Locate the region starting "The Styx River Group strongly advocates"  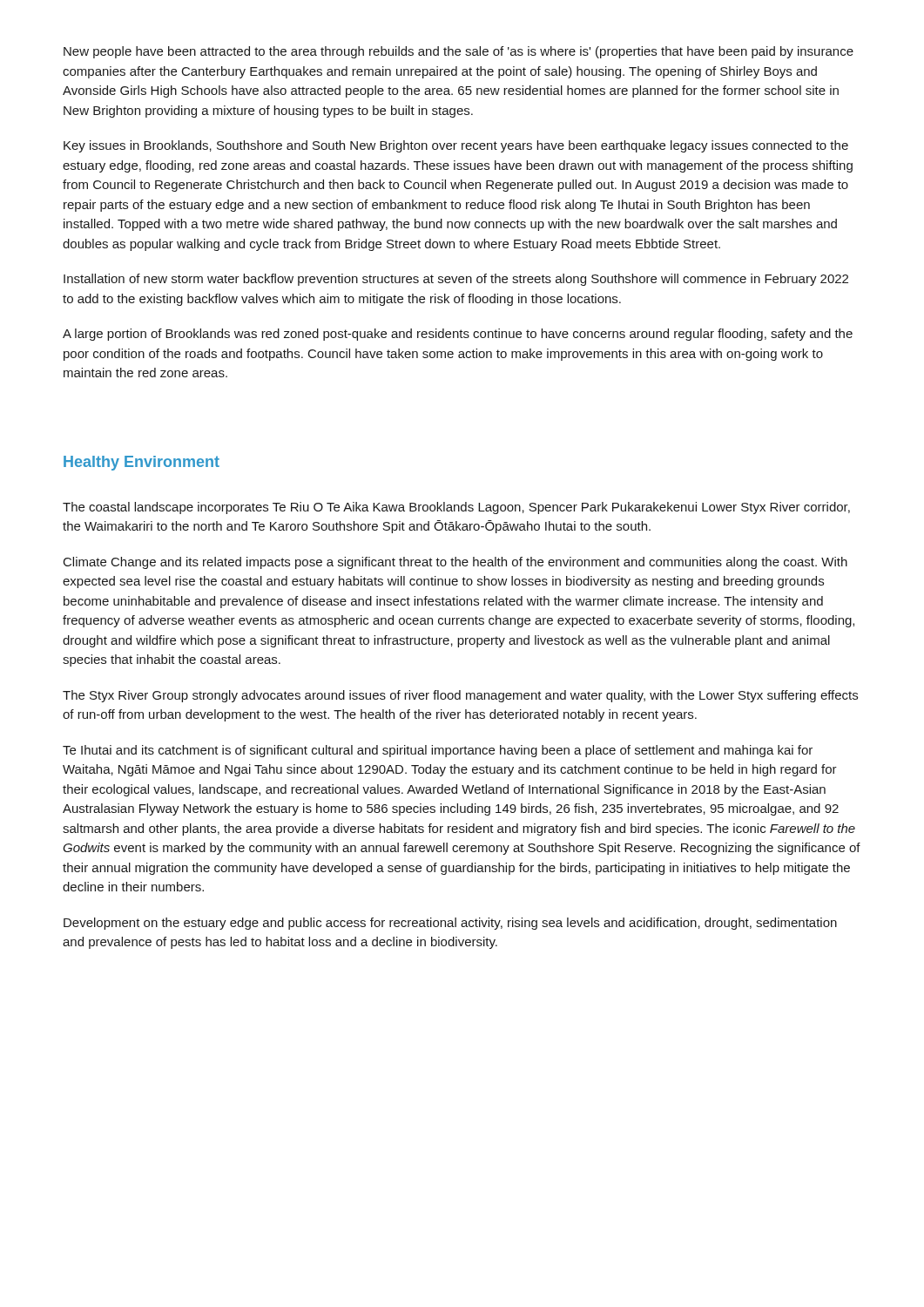pyautogui.click(x=461, y=704)
